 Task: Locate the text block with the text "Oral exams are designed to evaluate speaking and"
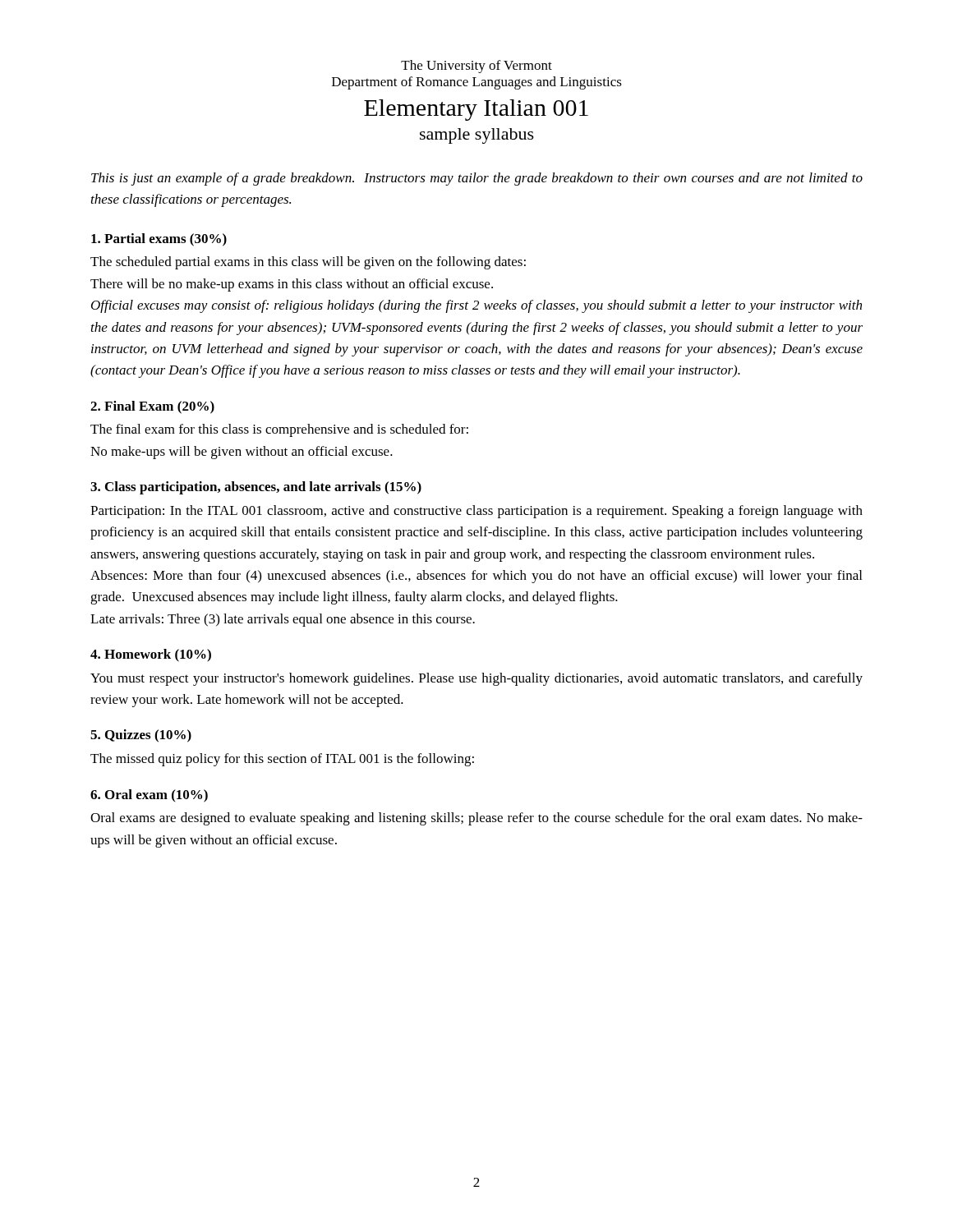pos(476,829)
